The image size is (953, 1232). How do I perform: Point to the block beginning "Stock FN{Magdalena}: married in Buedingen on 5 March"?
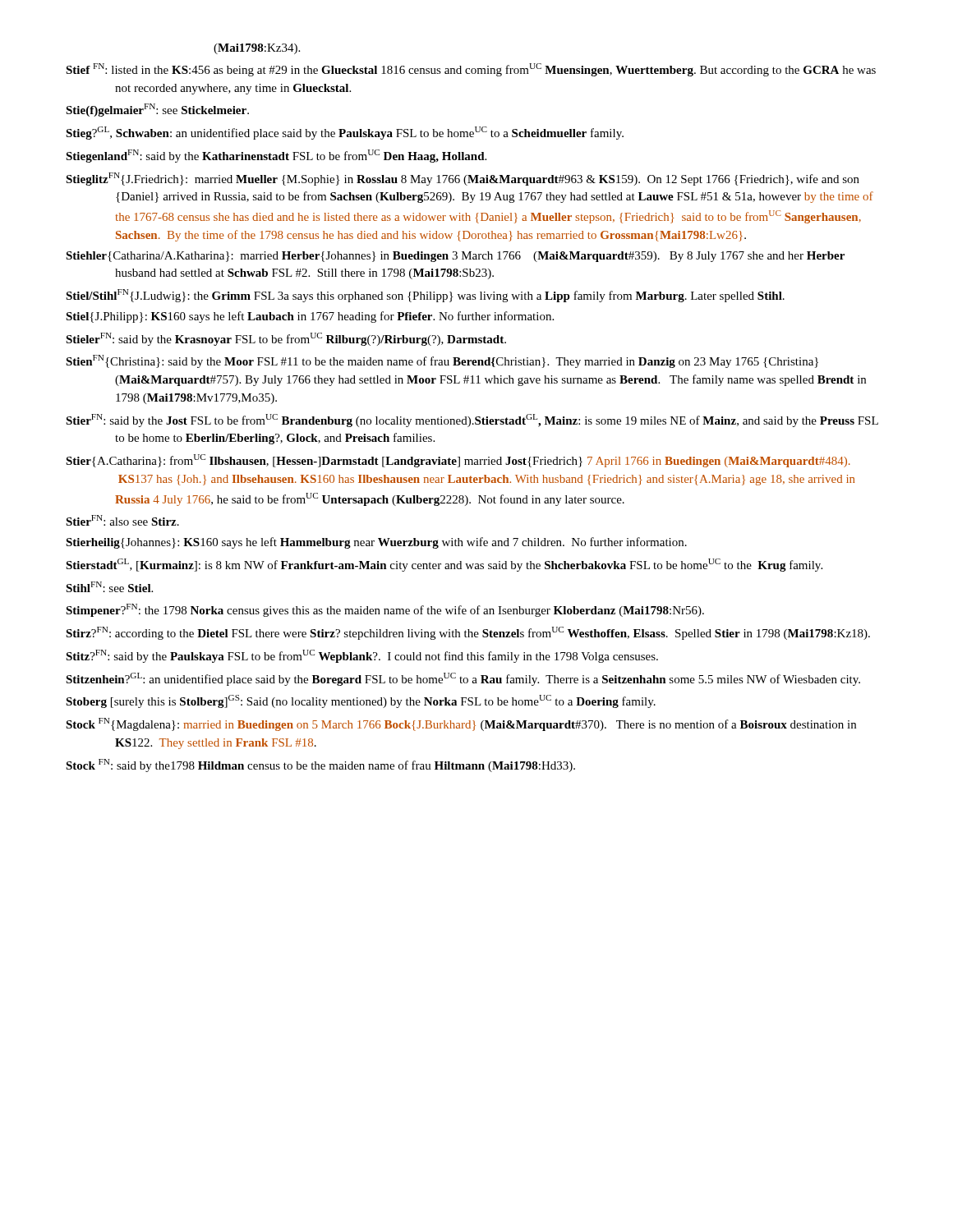[461, 732]
